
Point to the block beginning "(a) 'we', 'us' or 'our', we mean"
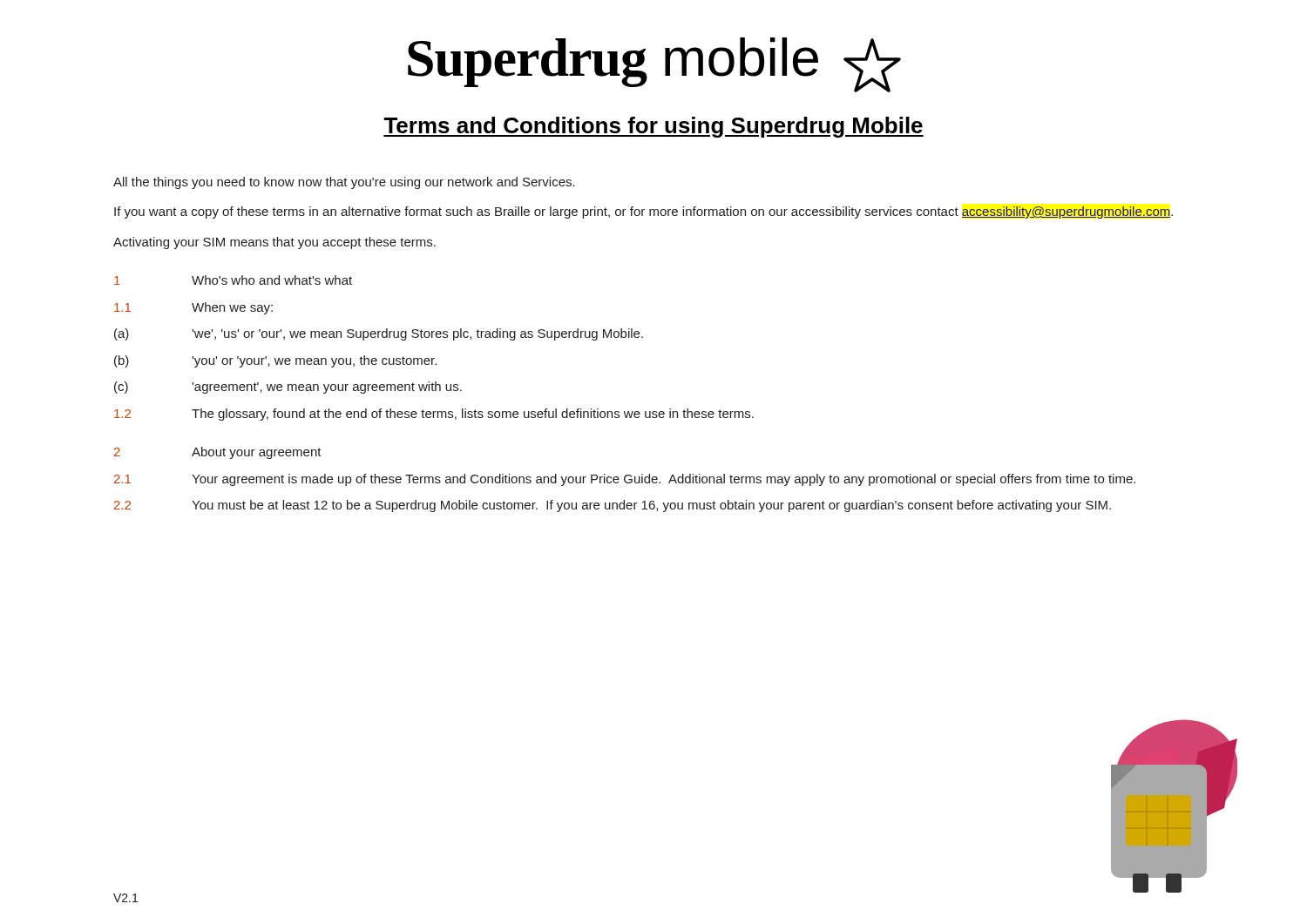pos(379,334)
